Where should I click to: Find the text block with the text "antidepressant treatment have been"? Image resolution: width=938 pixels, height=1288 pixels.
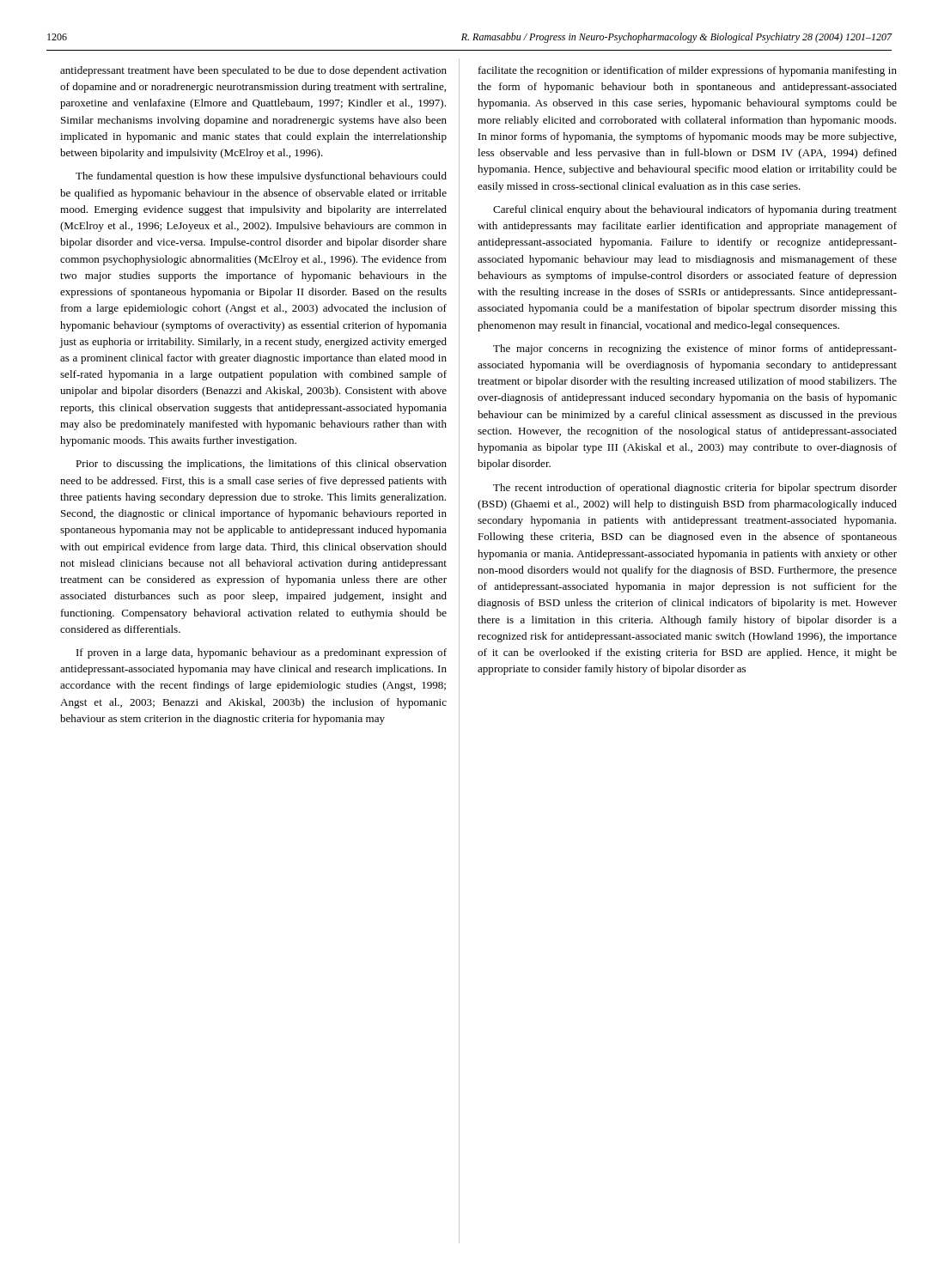tap(253, 111)
